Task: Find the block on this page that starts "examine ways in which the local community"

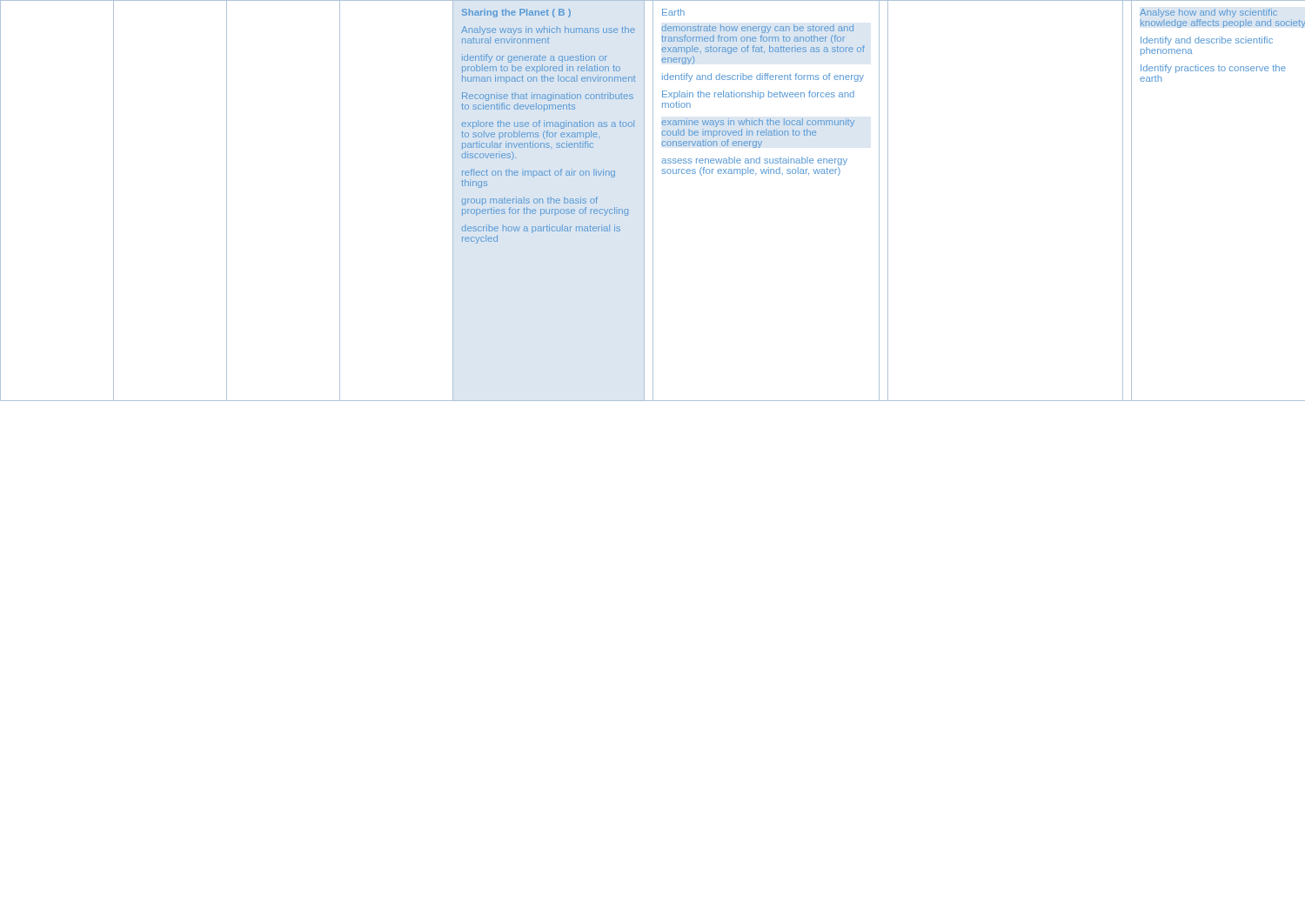Action: click(x=766, y=132)
